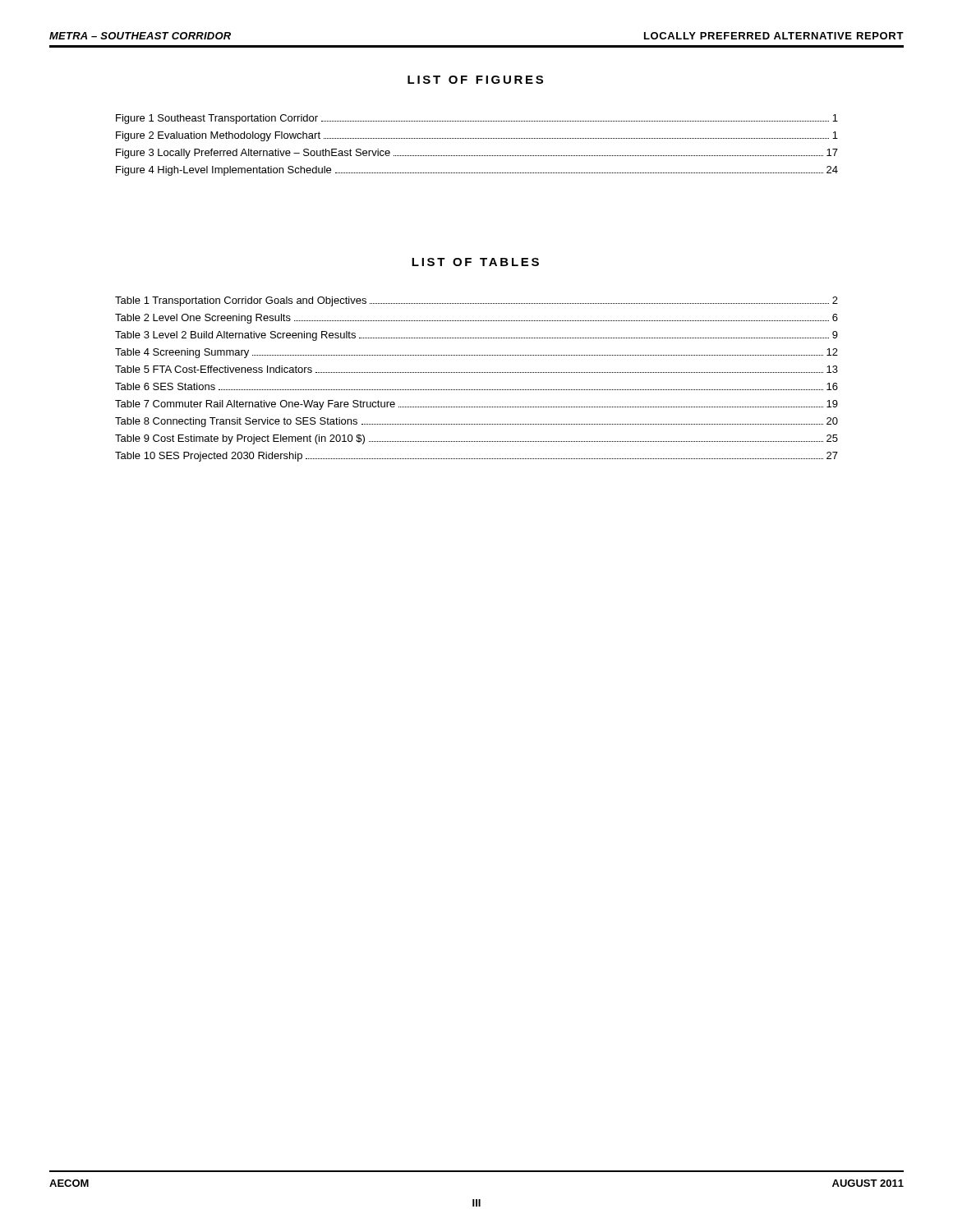
Task: Navigate to the passage starting "Table 3 Level 2 Build Alternative Screening Results"
Action: click(x=476, y=335)
